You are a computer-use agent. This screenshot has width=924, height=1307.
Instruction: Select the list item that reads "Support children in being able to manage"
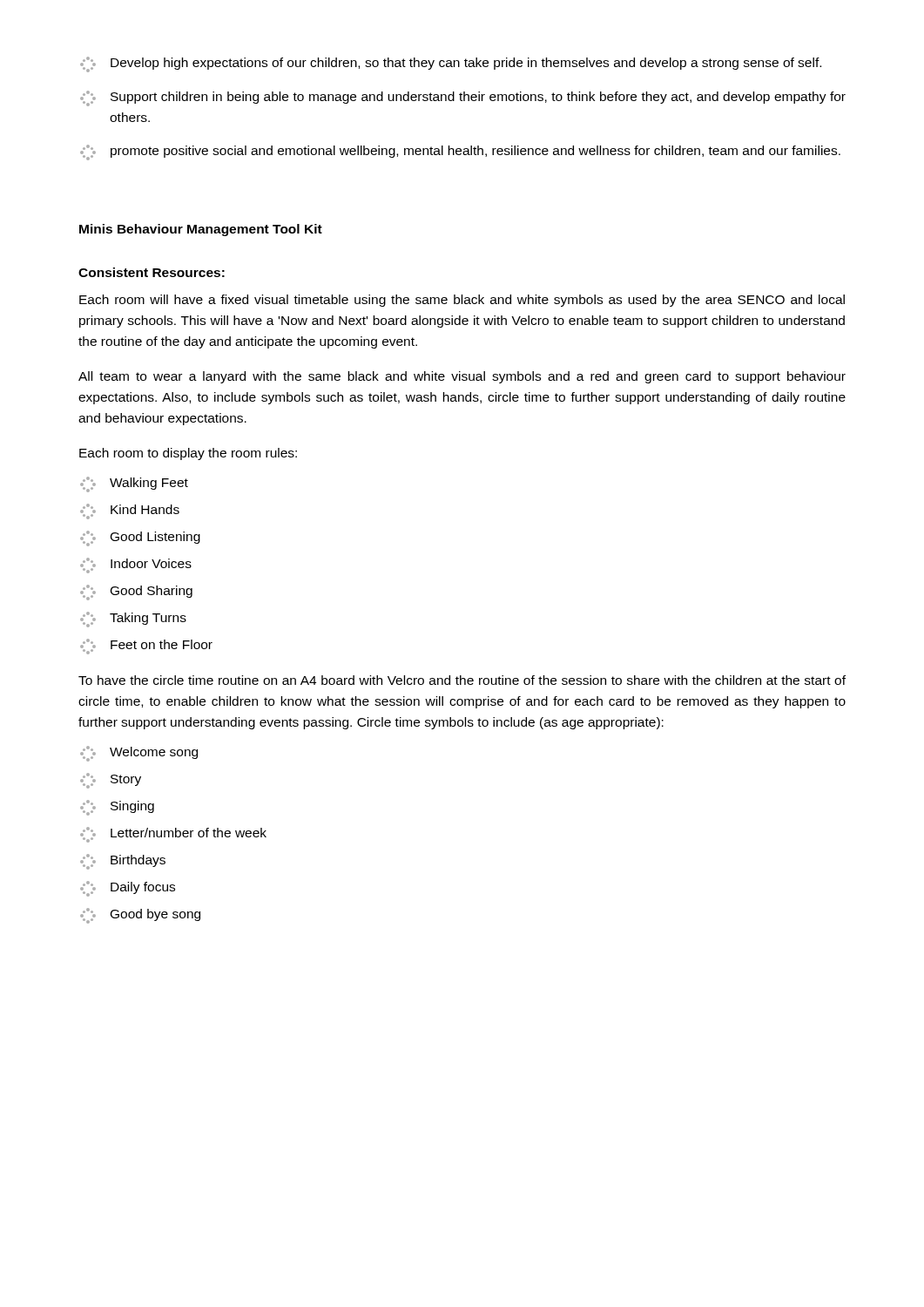[x=462, y=107]
